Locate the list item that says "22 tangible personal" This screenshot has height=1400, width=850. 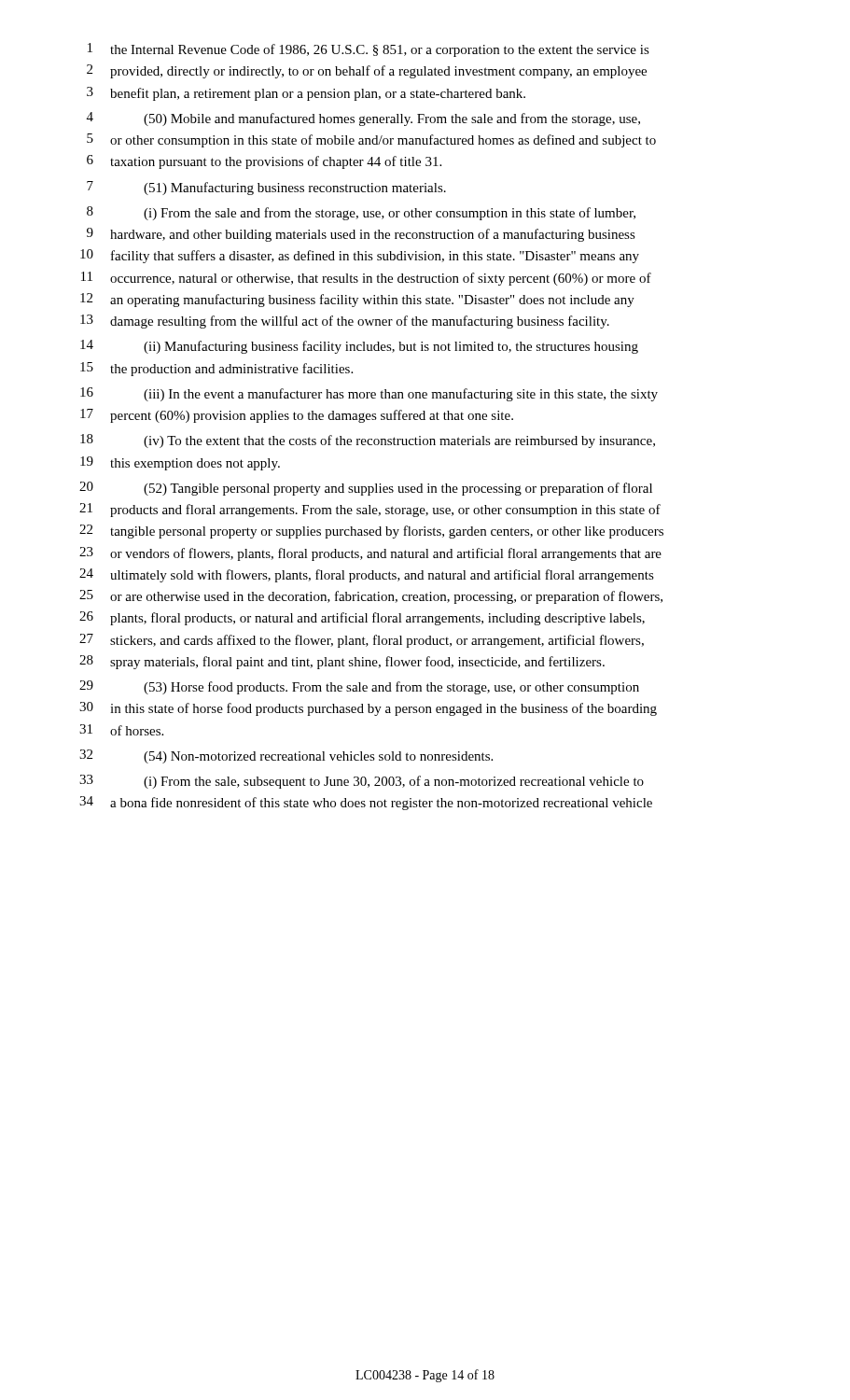tap(425, 532)
